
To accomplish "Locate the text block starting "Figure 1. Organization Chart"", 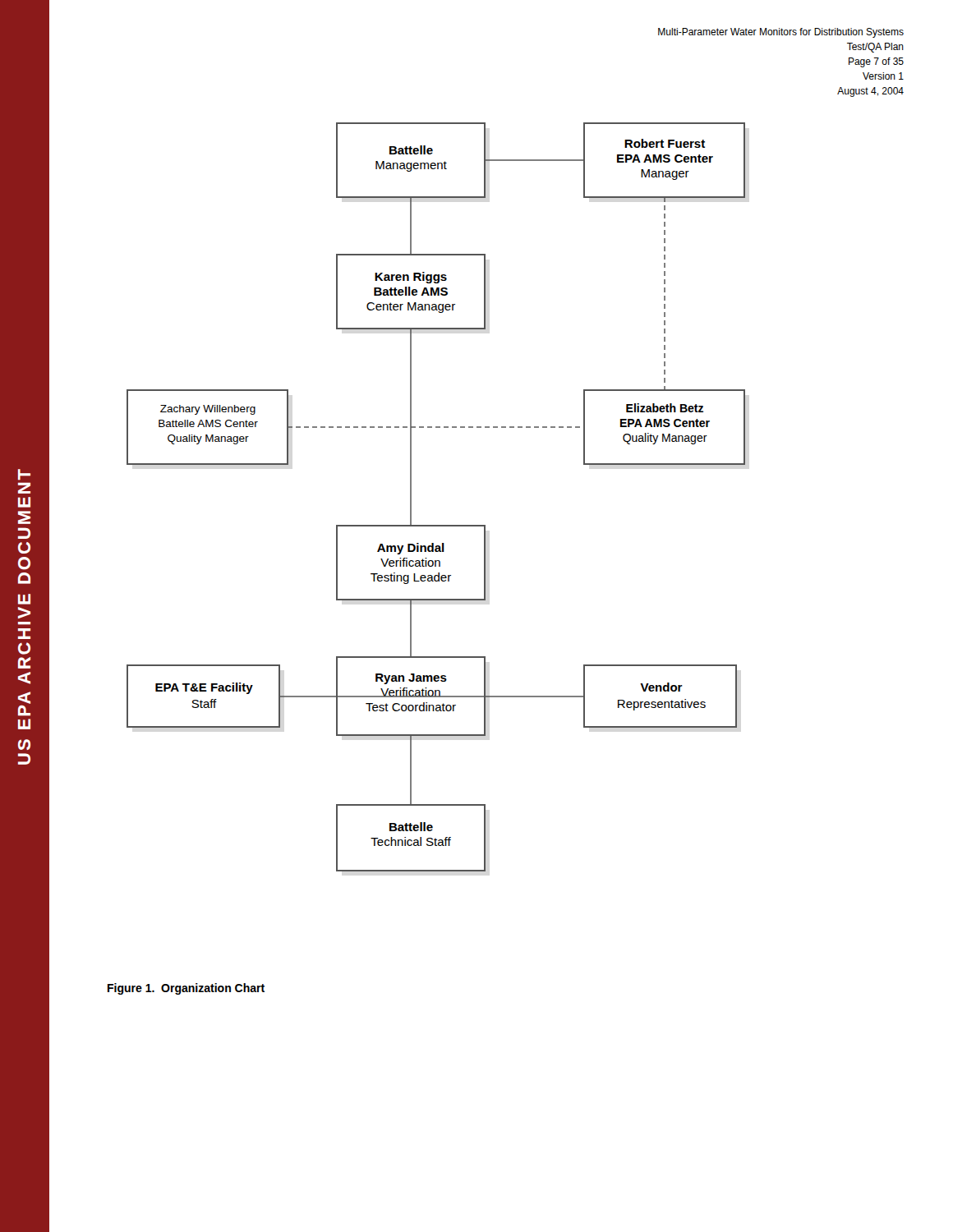I will click(186, 988).
